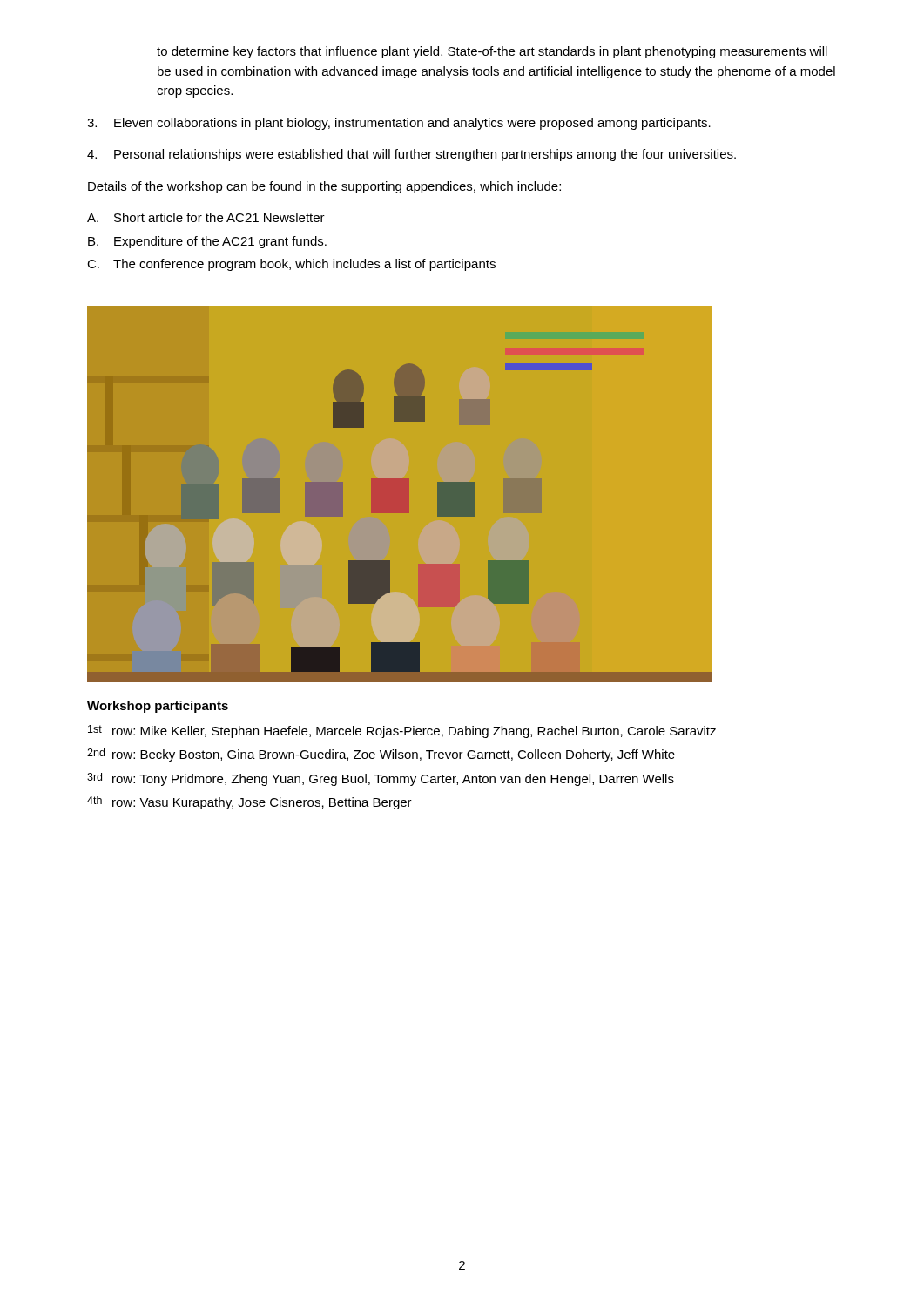Image resolution: width=924 pixels, height=1307 pixels.
Task: Find the block on this page that starts "3. Eleven collaborations in plant"
Action: (462, 123)
